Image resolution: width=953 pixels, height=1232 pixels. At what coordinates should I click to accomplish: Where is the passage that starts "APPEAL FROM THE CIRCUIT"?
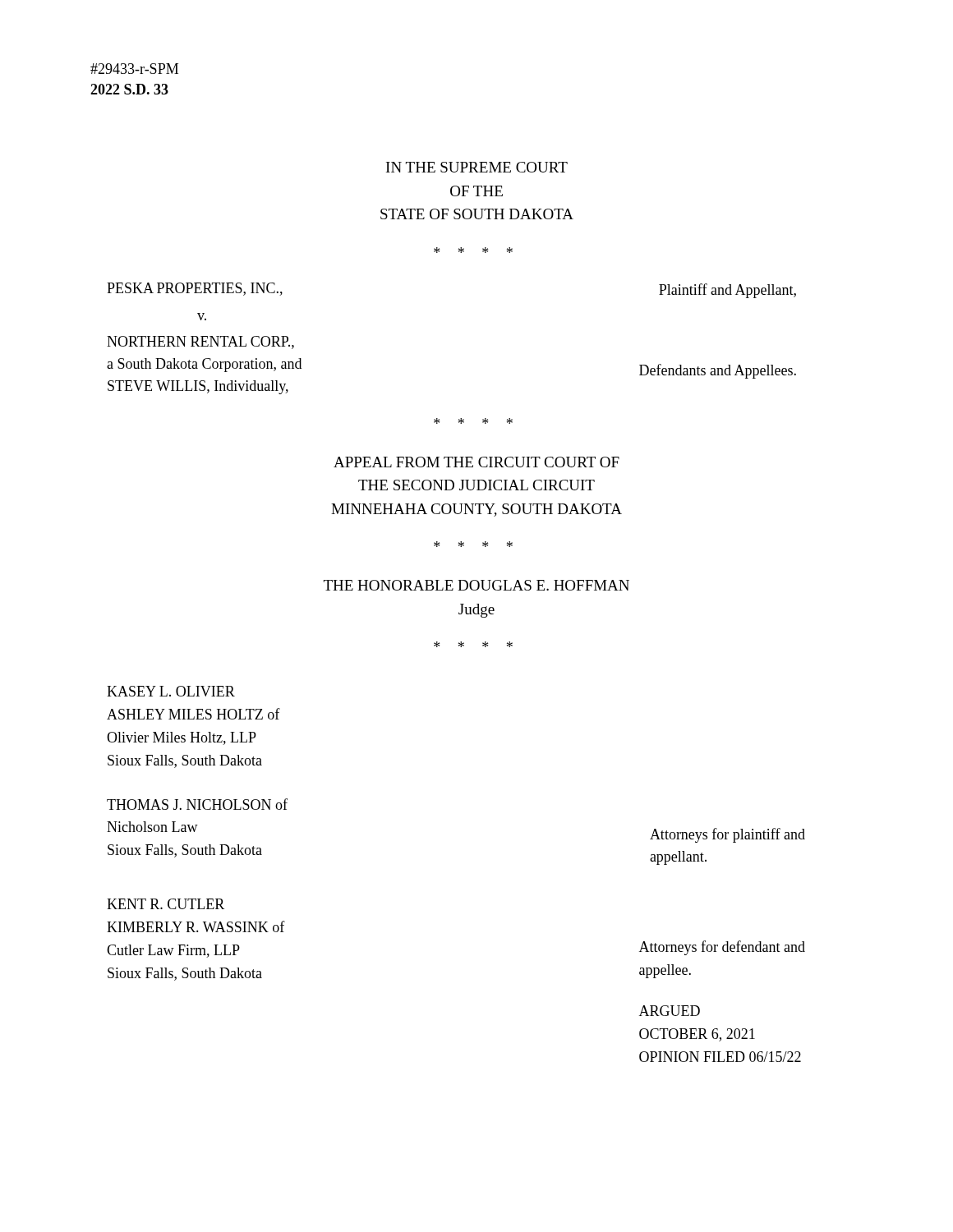[476, 485]
